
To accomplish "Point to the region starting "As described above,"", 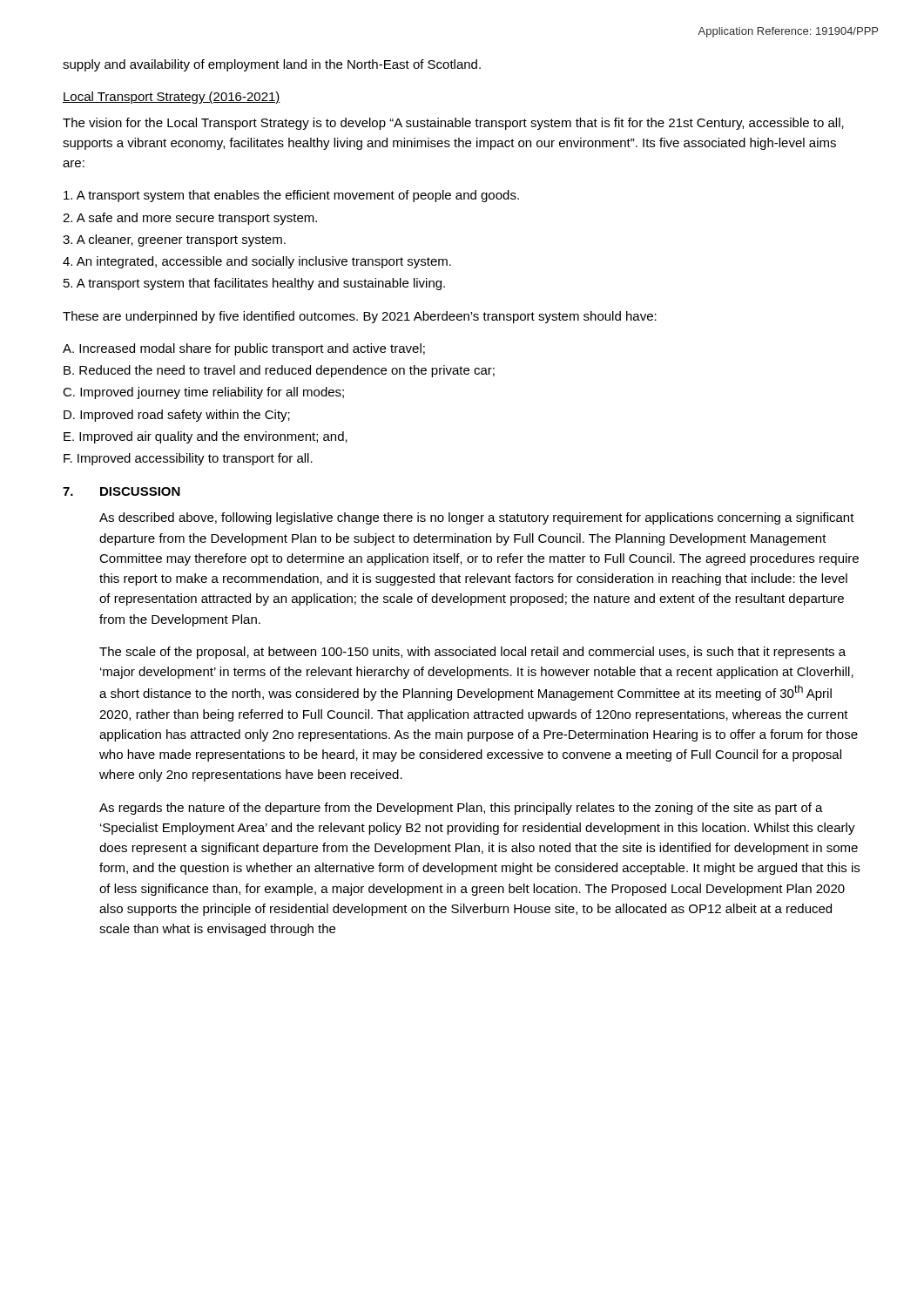I will [479, 568].
